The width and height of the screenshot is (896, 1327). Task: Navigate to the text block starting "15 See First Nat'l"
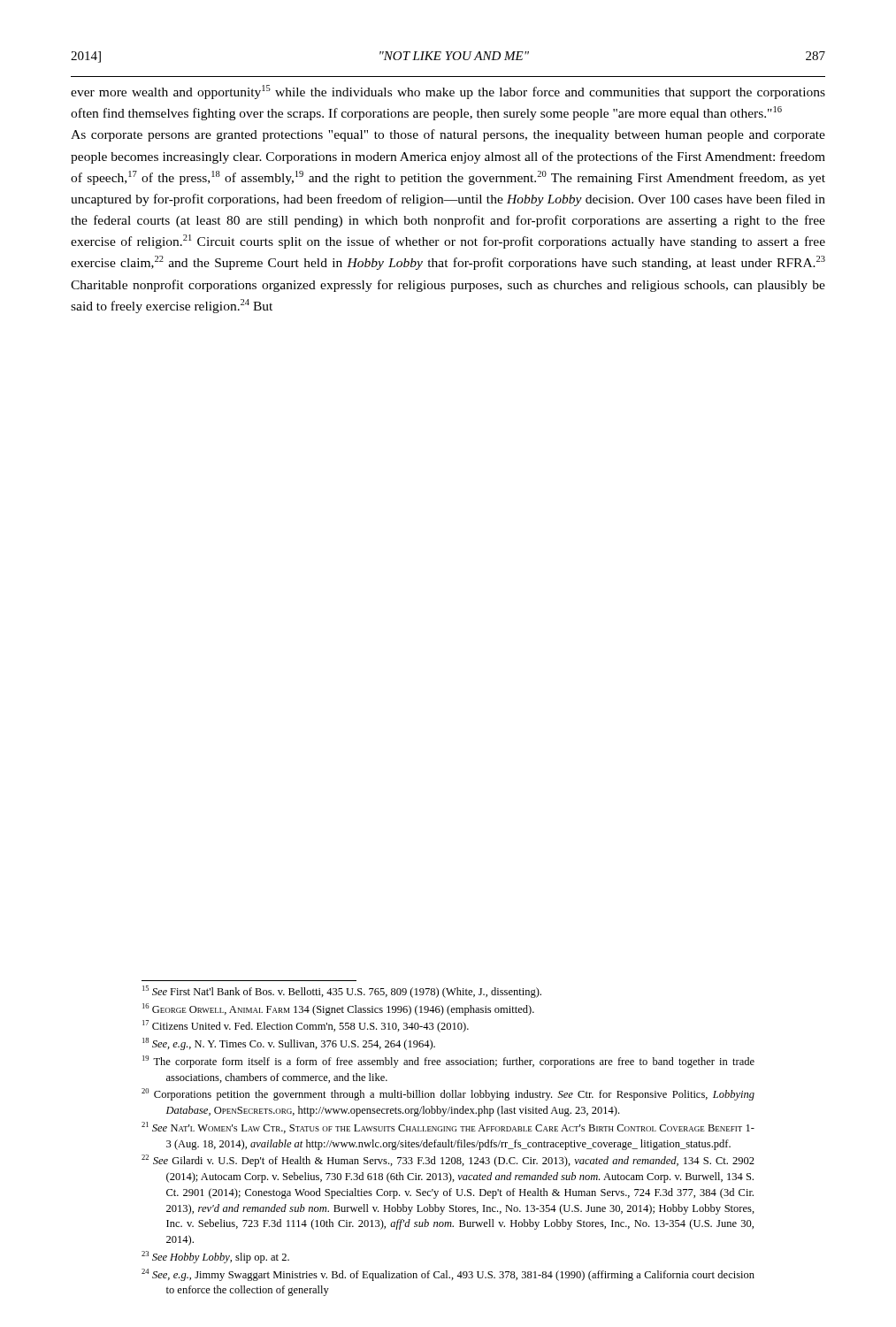tap(448, 992)
